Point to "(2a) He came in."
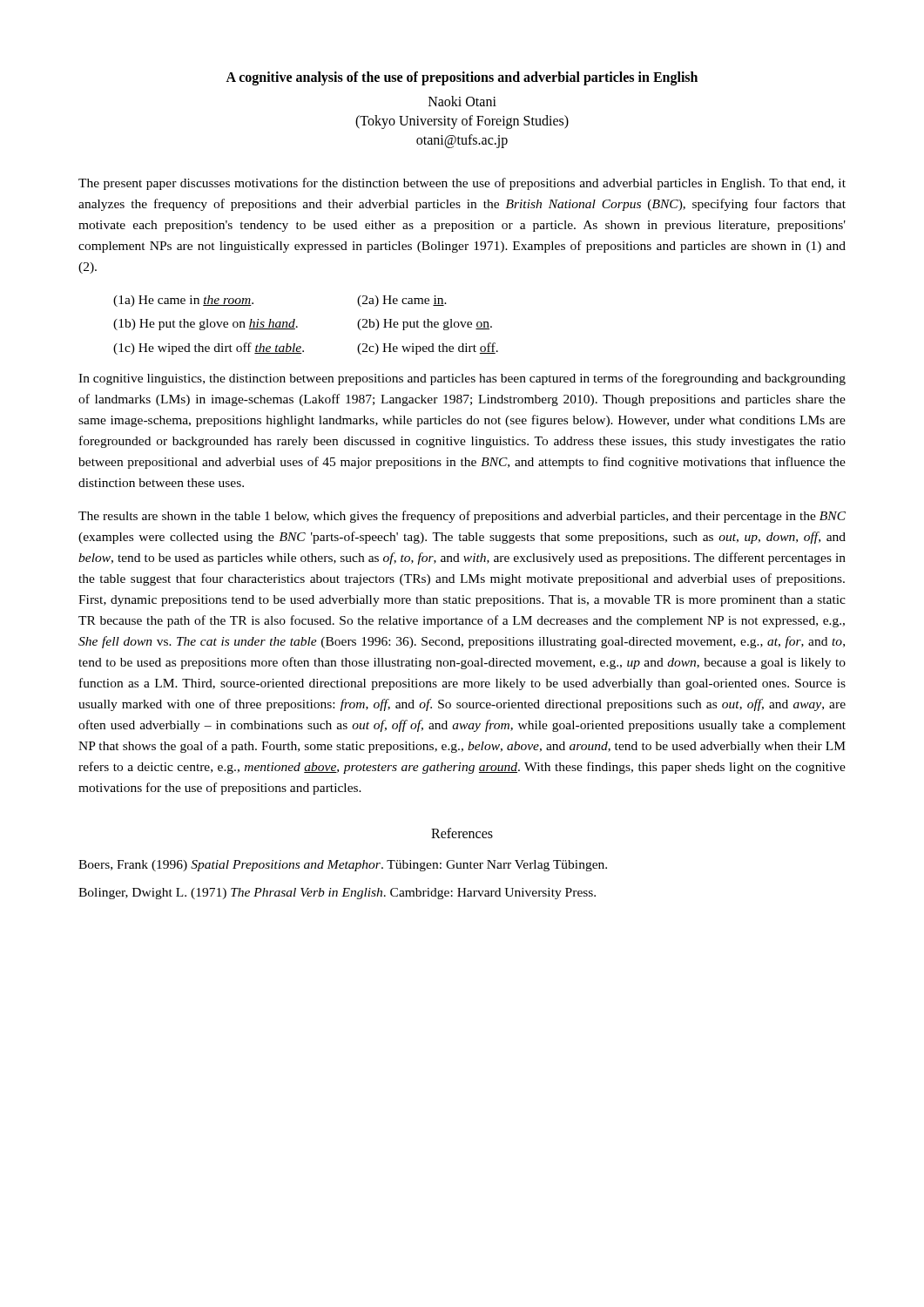924x1307 pixels. coord(402,299)
